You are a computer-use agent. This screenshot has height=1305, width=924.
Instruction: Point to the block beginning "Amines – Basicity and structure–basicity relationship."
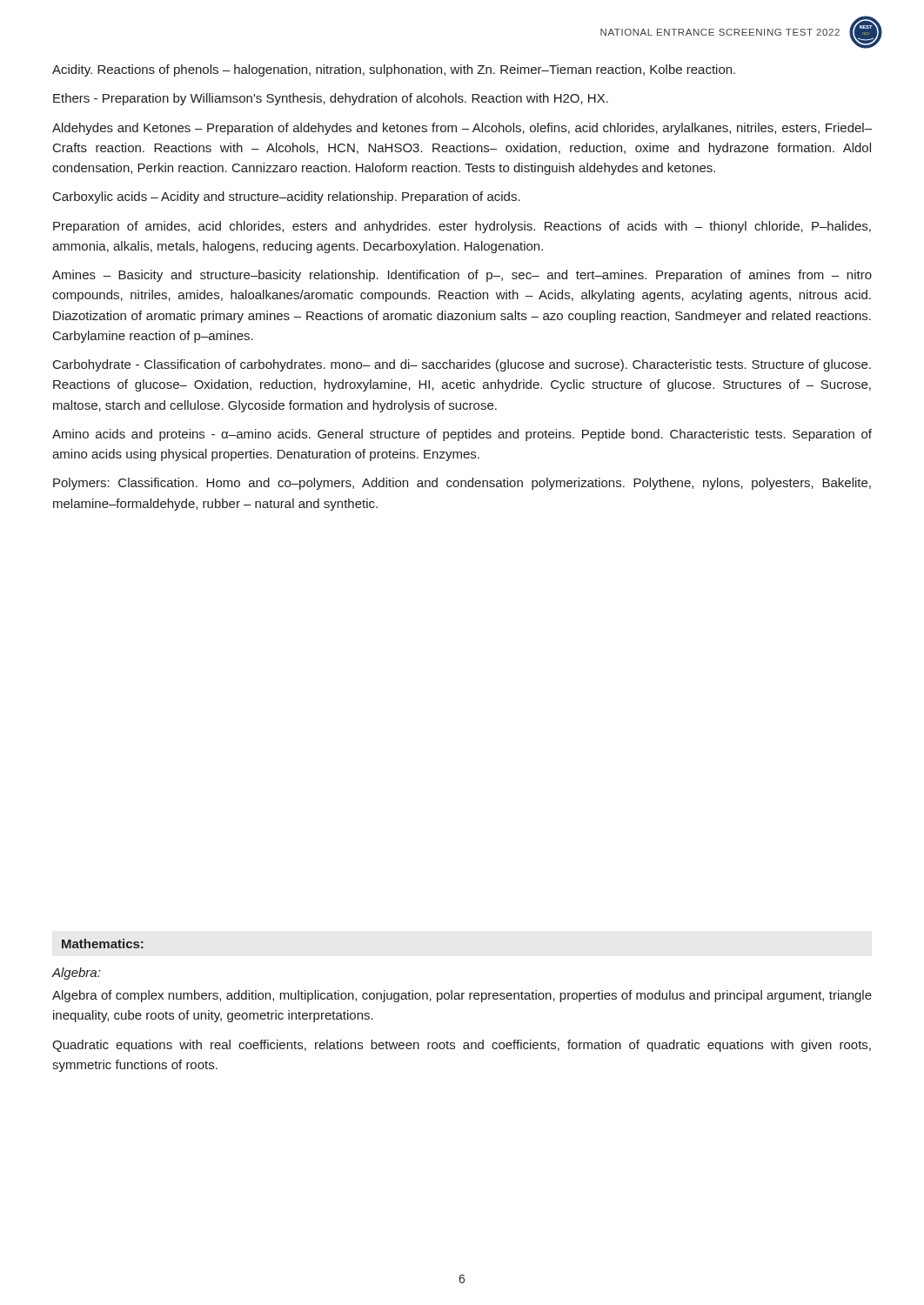[x=462, y=305]
